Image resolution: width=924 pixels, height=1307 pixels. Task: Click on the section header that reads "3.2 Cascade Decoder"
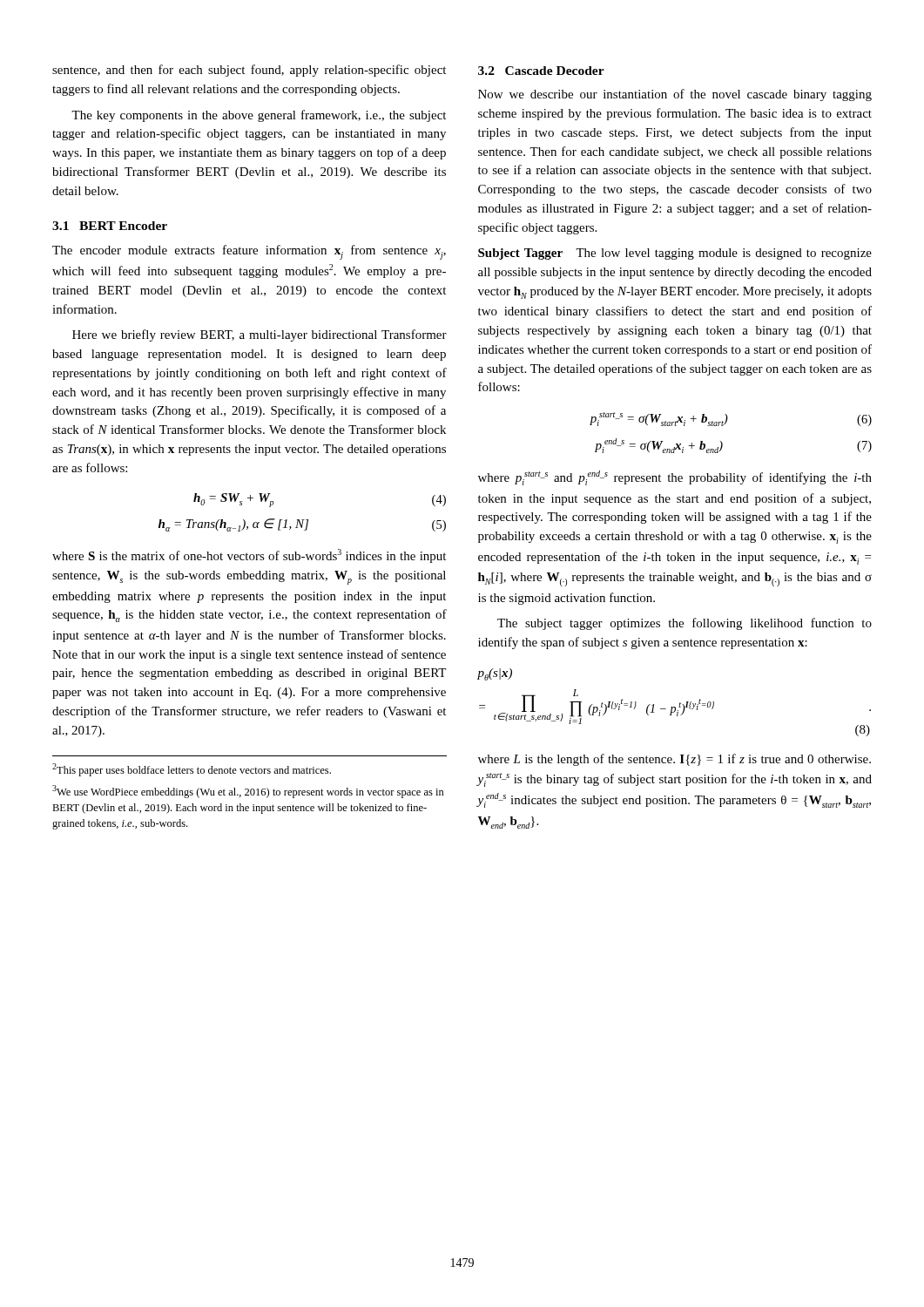(541, 71)
